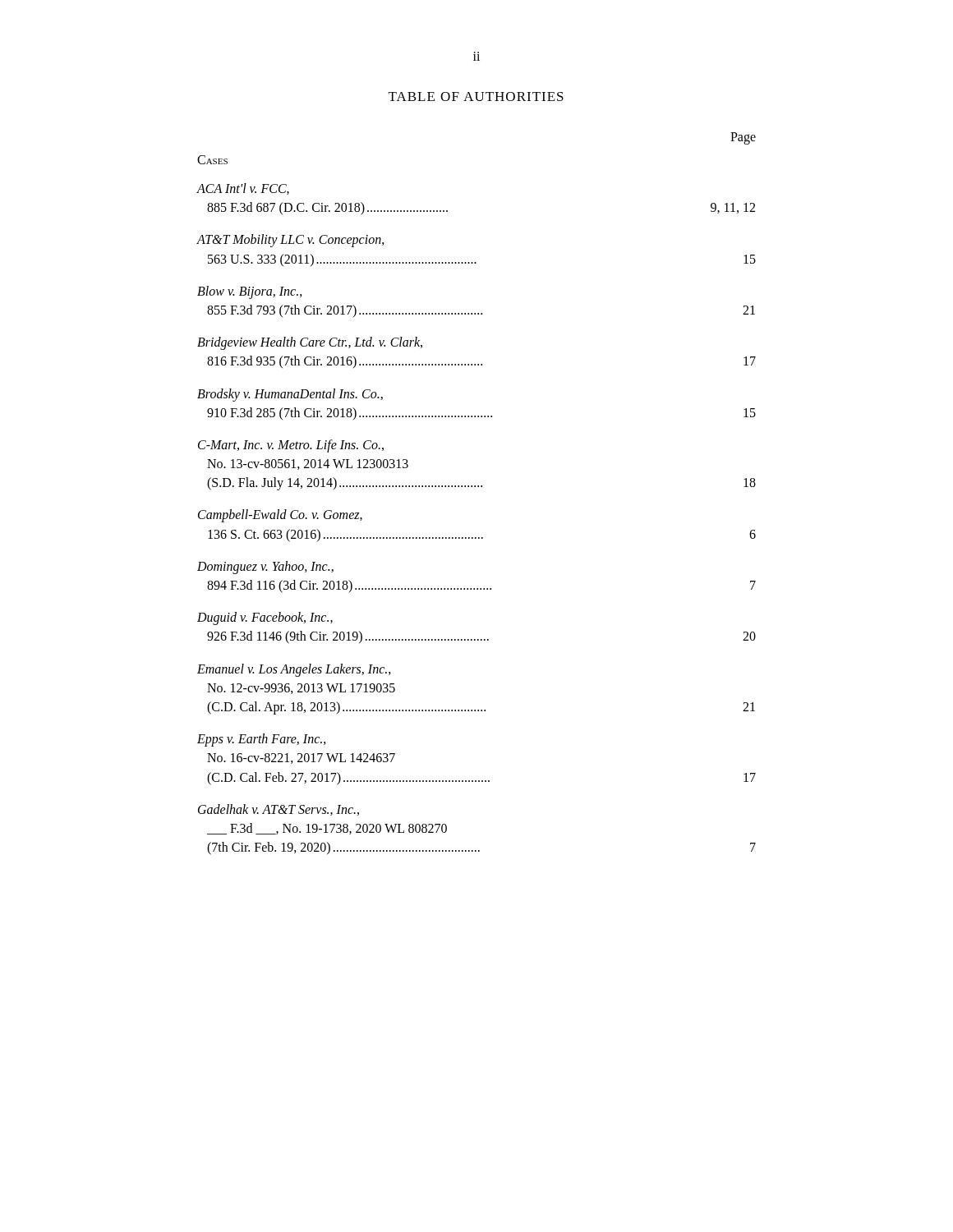Find the element starting "Dominguez v. Yahoo, Inc., 894 F.3d 116"
This screenshot has height=1232, width=953.
[x=476, y=577]
